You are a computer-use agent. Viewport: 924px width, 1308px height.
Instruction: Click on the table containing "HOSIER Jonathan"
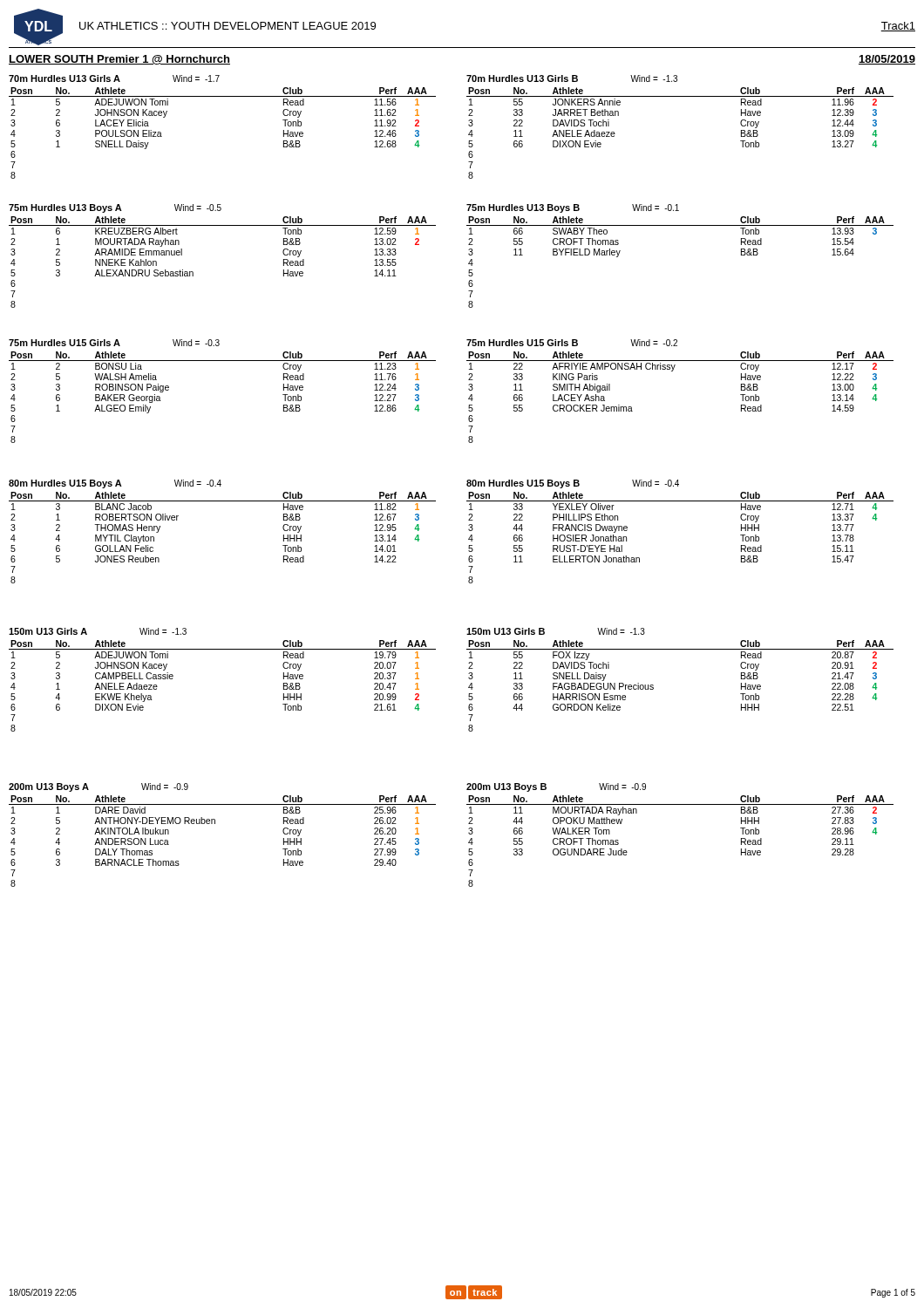tap(680, 531)
